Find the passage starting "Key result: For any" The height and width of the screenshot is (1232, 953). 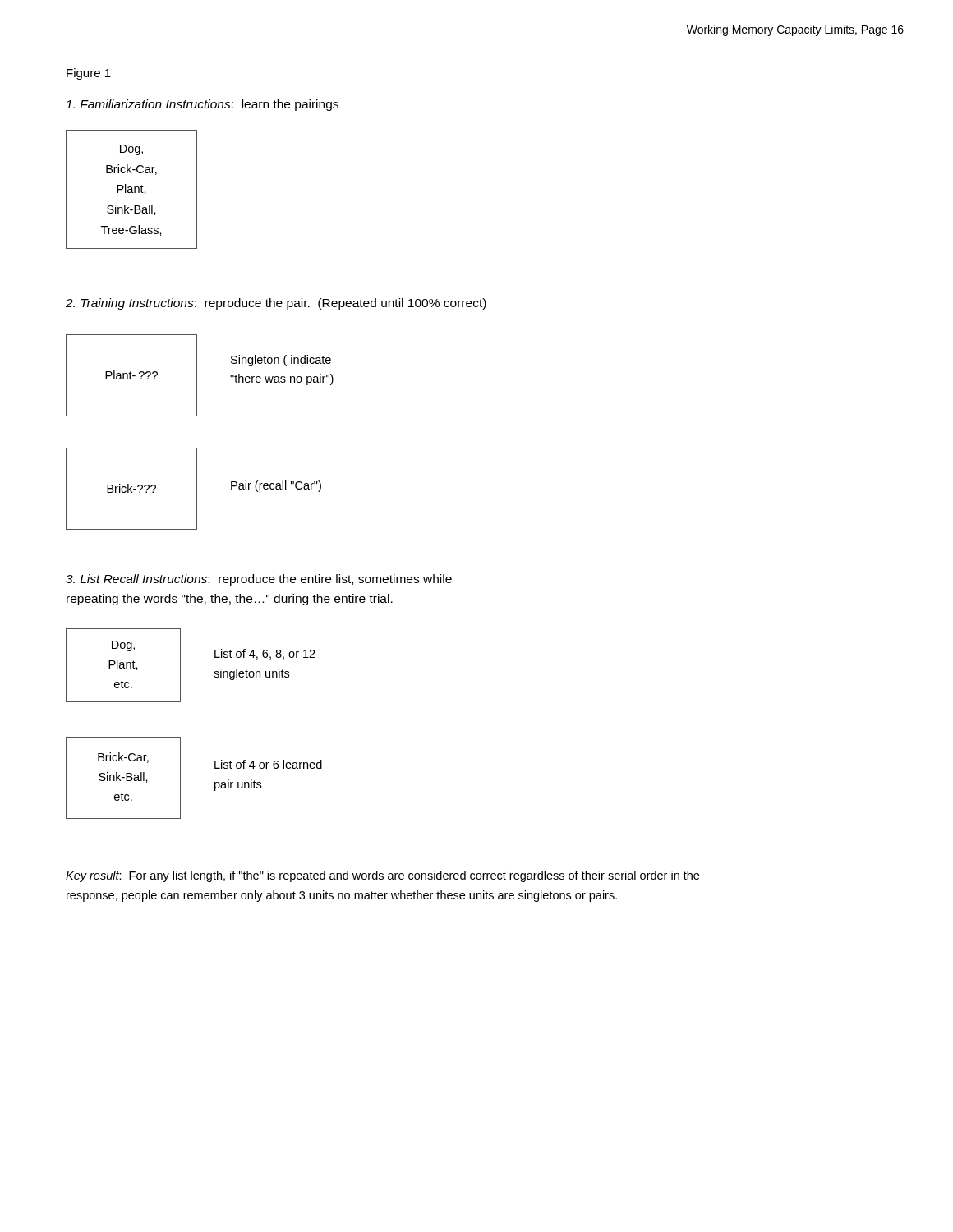coord(383,885)
